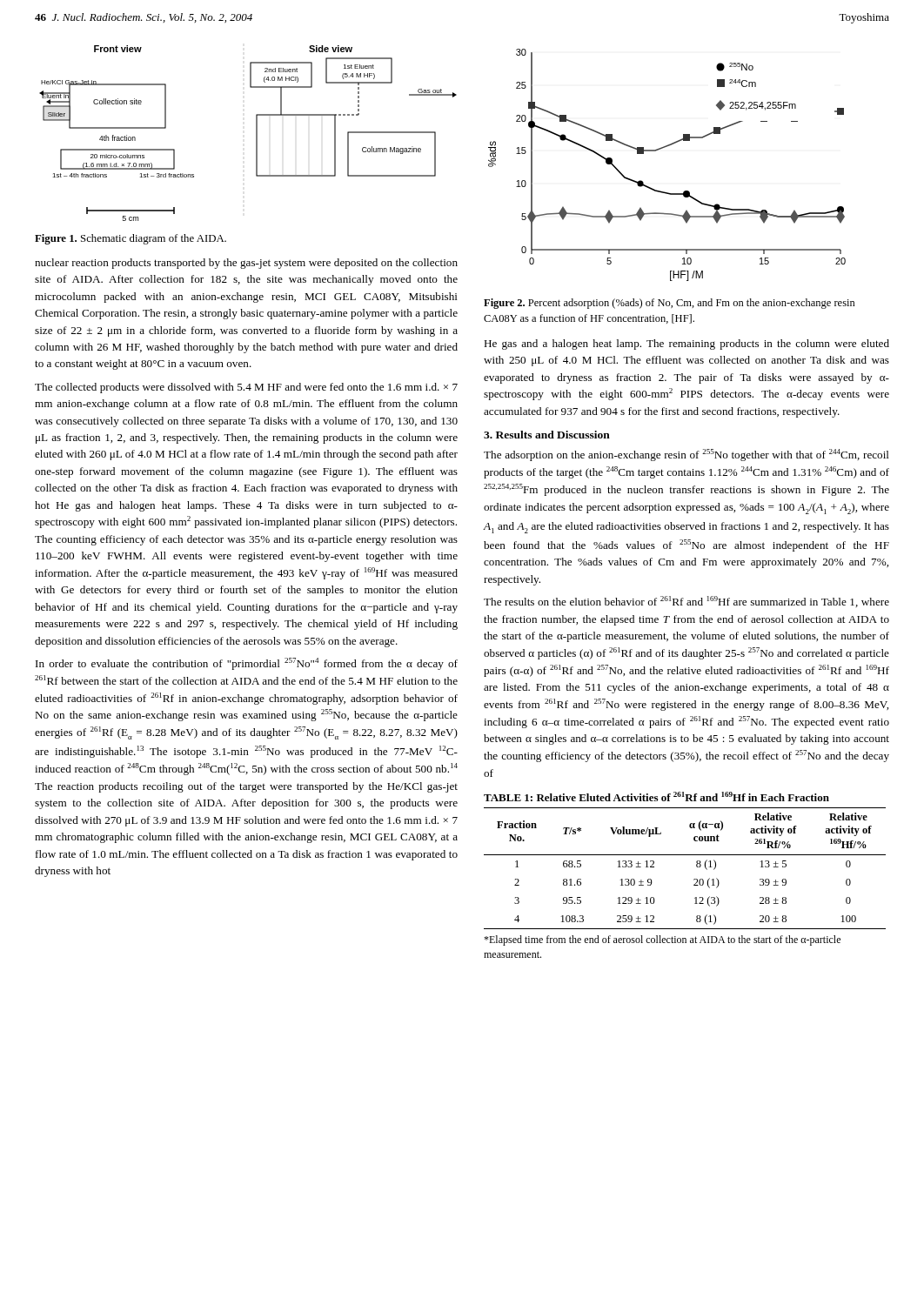924x1305 pixels.
Task: Click on the section header containing "3. Results and Discussion"
Action: 547,435
